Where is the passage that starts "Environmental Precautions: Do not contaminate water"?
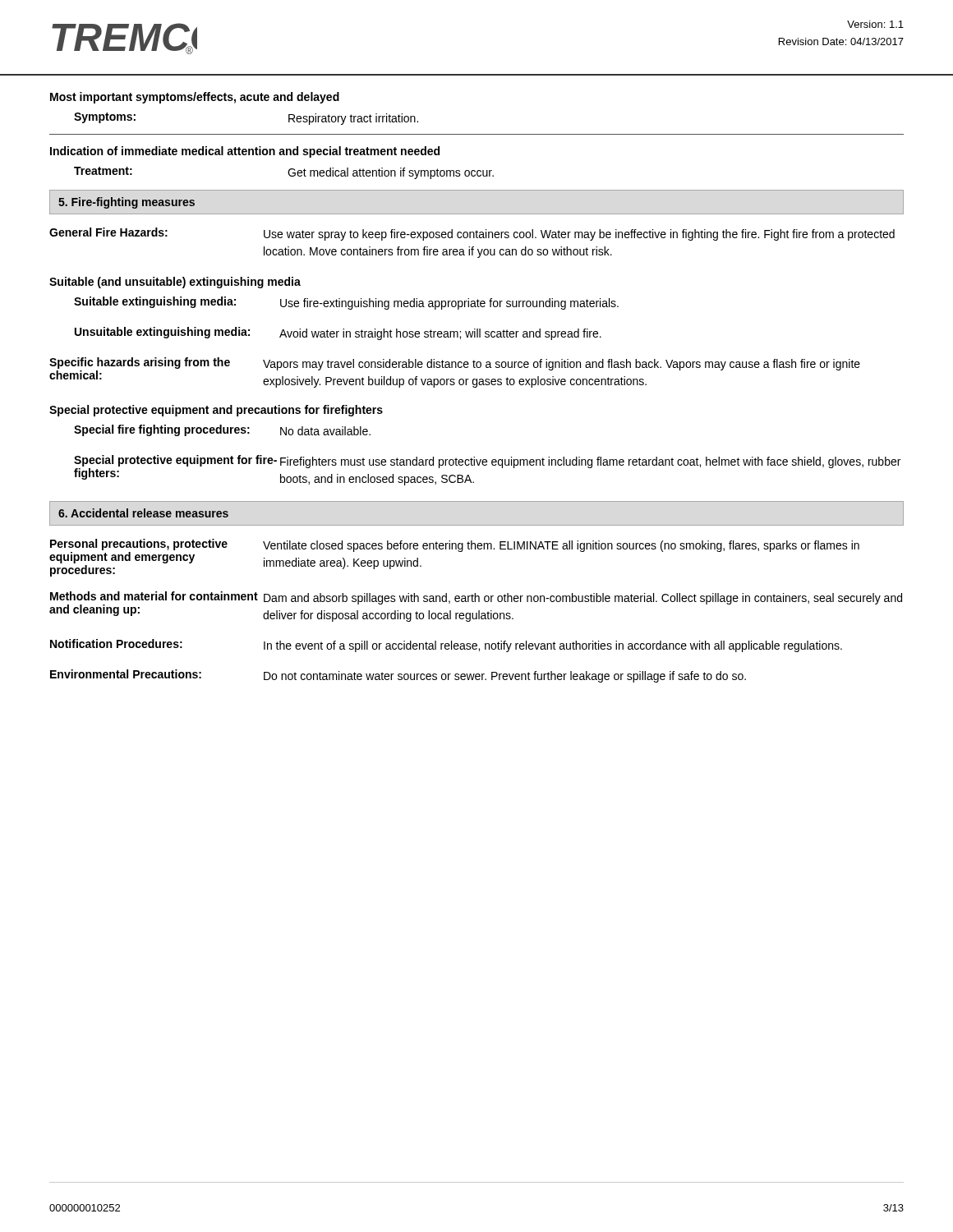Screen dimensions: 1232x953 476,676
